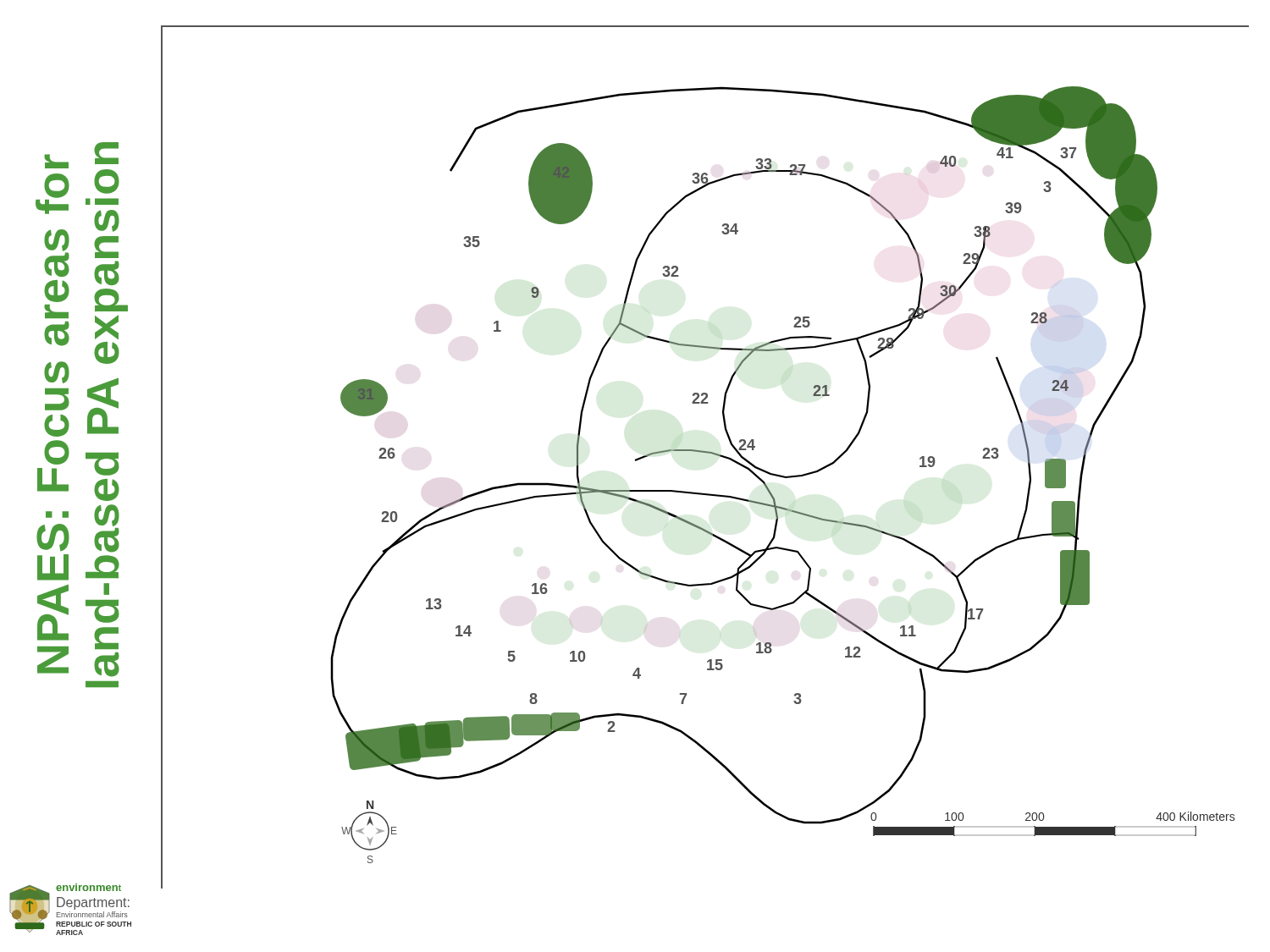1270x952 pixels.
Task: Locate the element starting "NPAES: Focus areas for land-based PA expansion"
Action: tap(78, 415)
